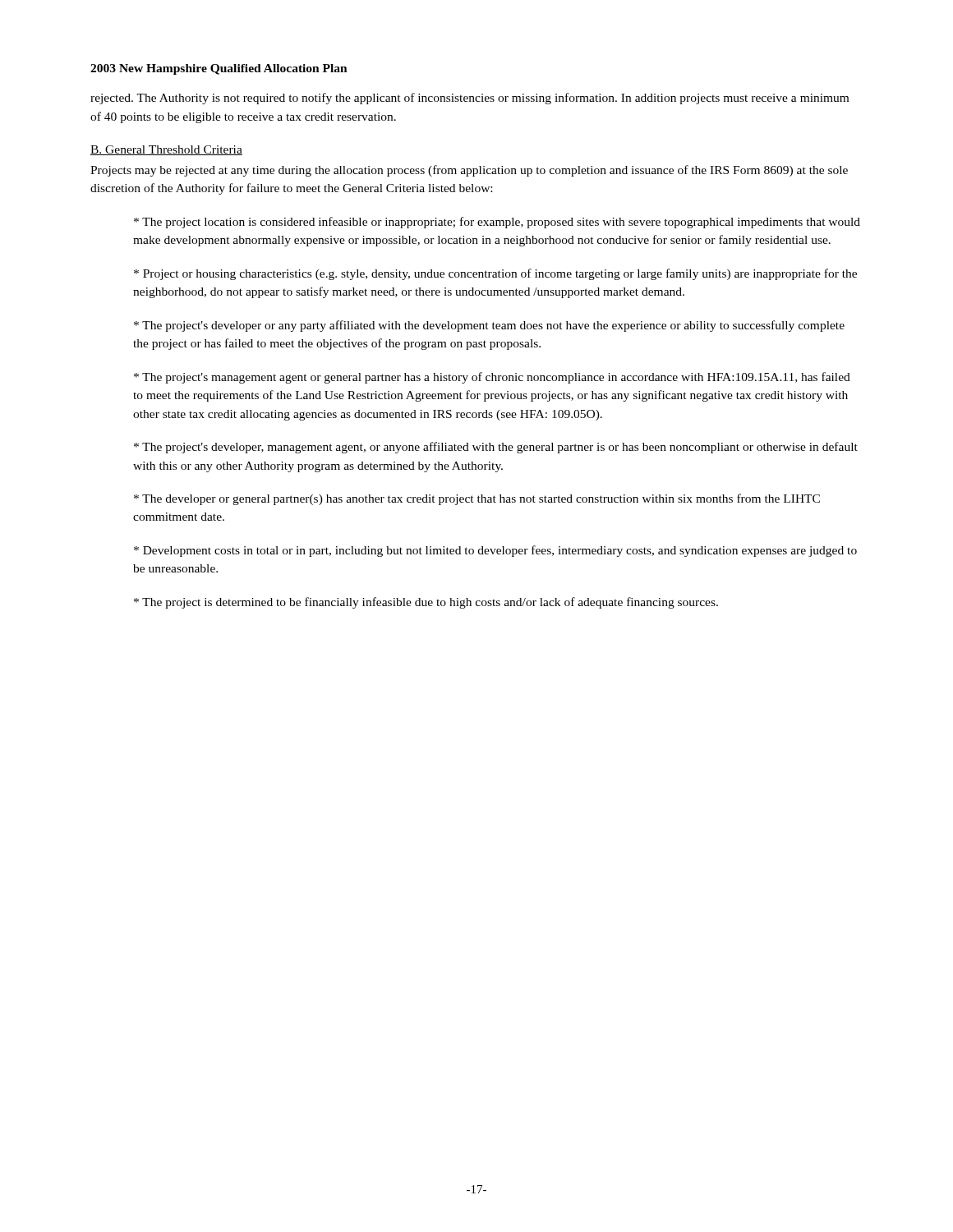Image resolution: width=953 pixels, height=1232 pixels.
Task: Navigate to the region starting "The project's developer, management agent, or"
Action: [x=495, y=456]
